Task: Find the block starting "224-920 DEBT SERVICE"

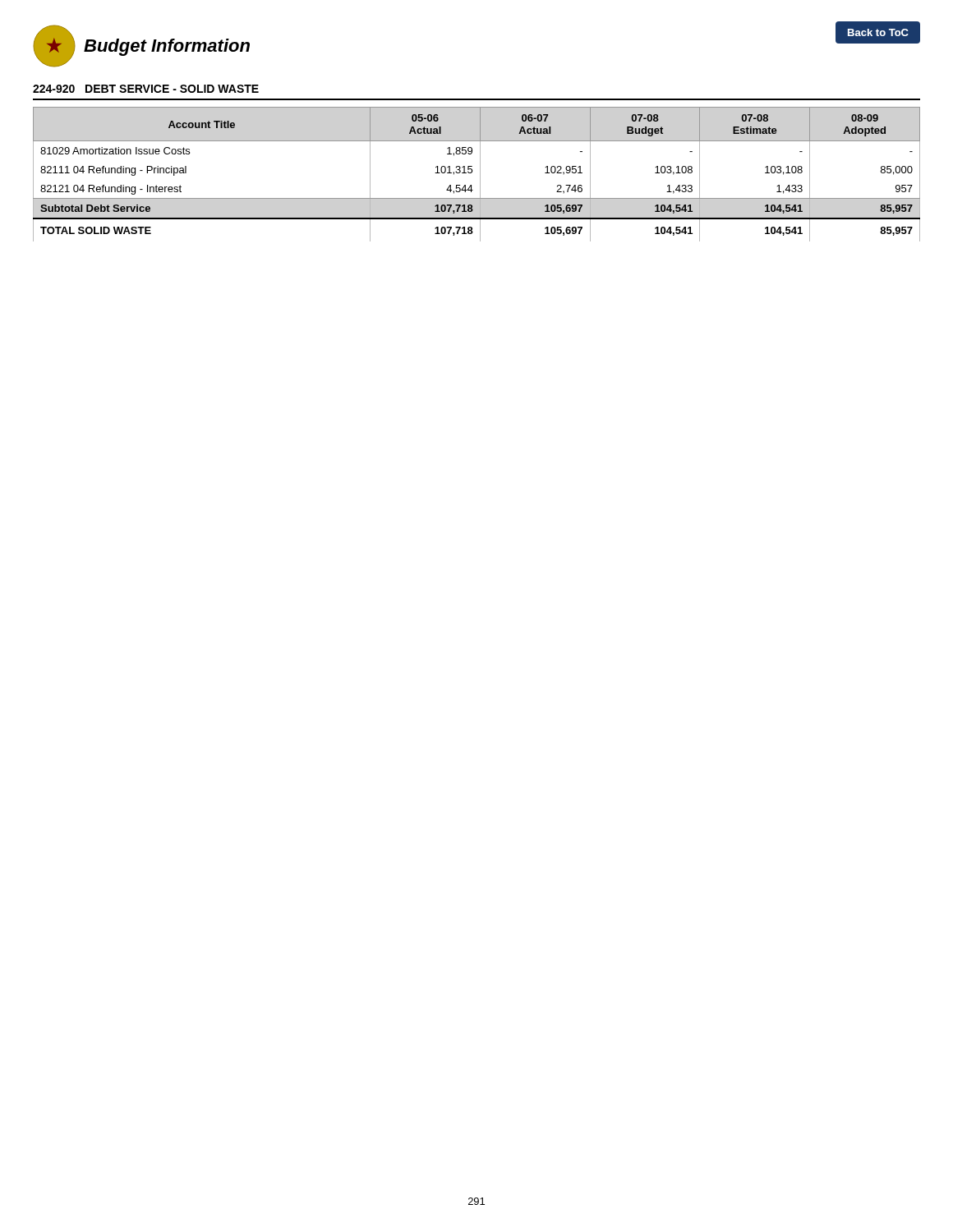Action: click(x=146, y=89)
